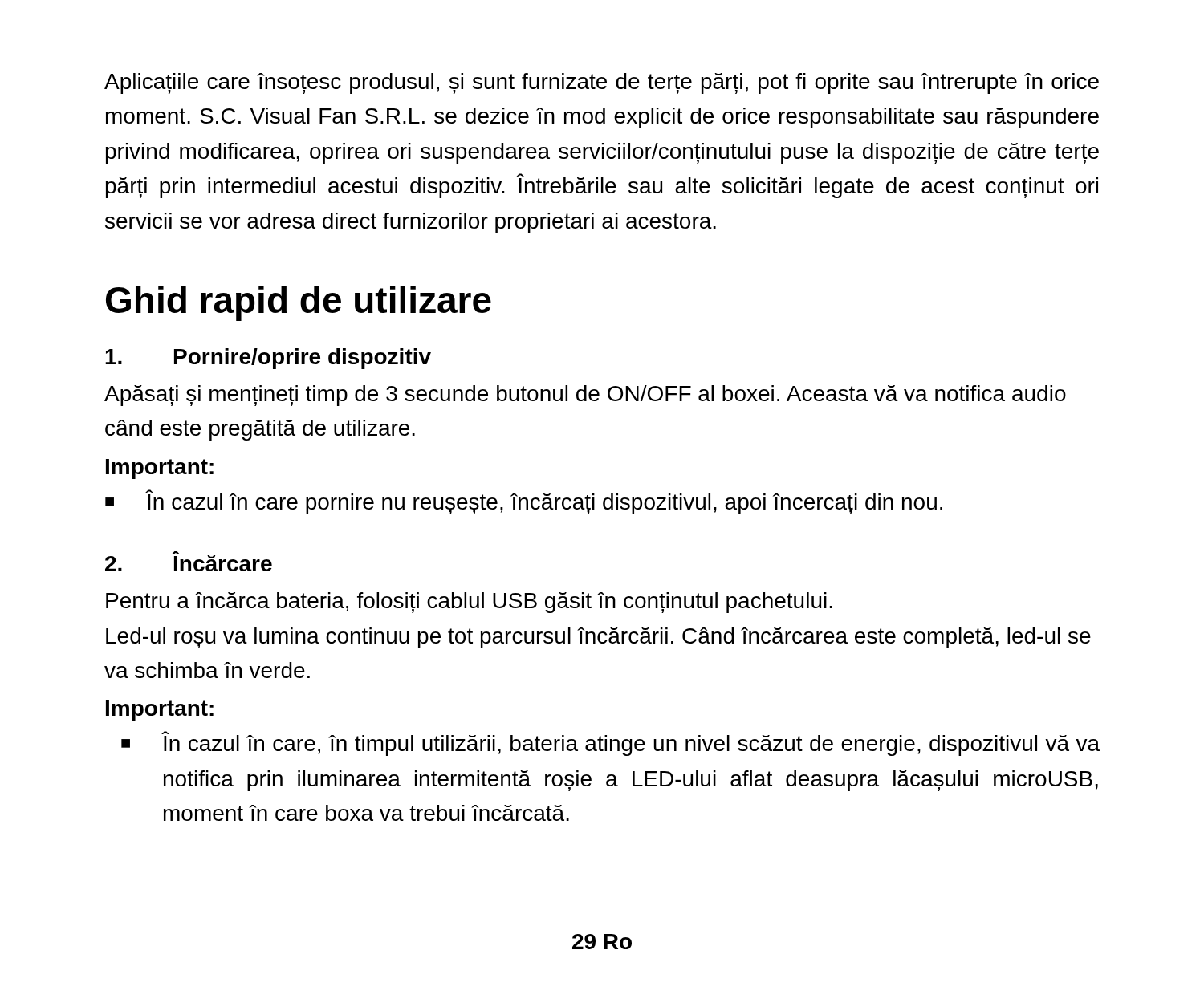Point to the region starting "2. Încărcare"
This screenshot has height=1003, width=1204.
(x=188, y=564)
